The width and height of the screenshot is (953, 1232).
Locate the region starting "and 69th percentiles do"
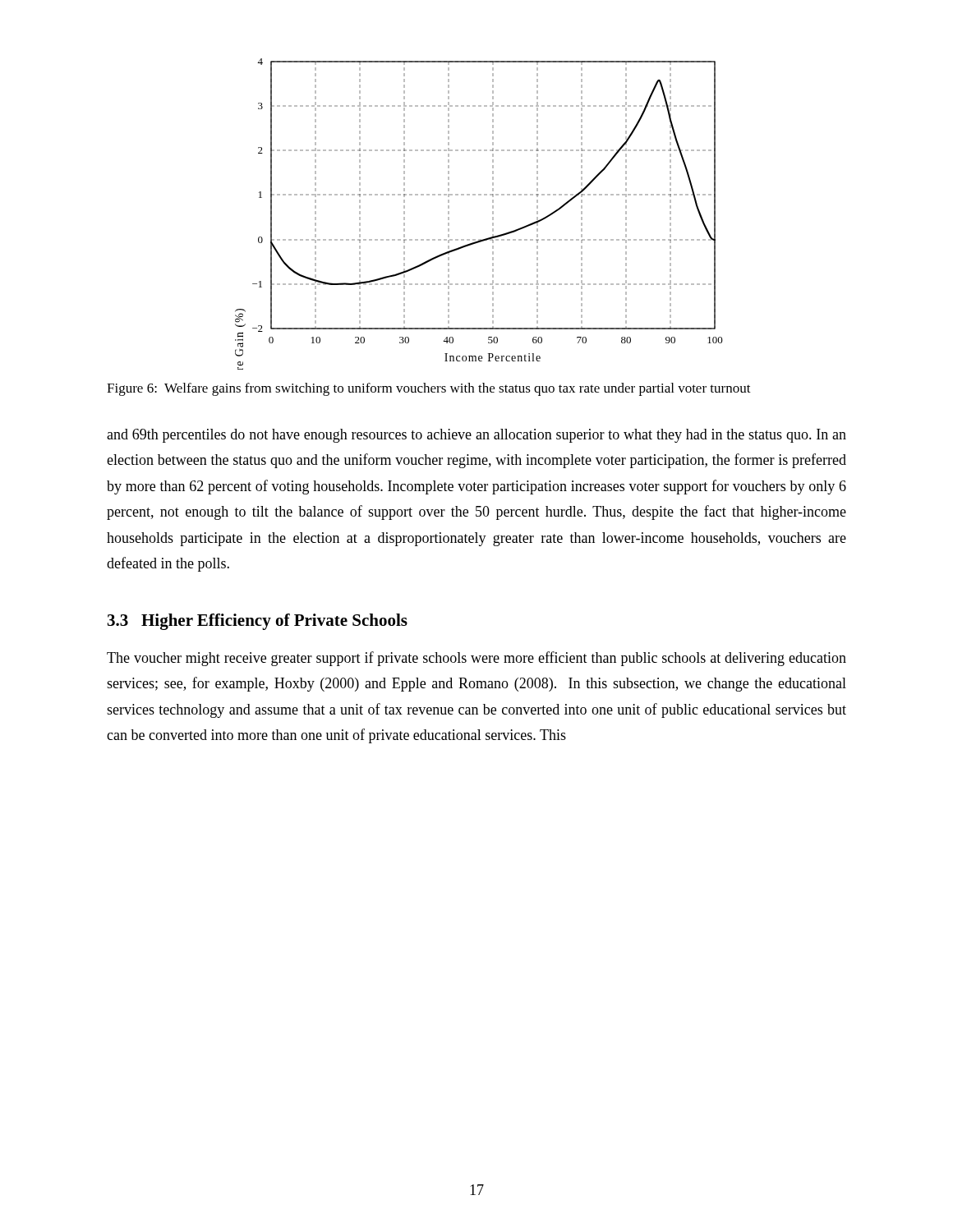[476, 499]
